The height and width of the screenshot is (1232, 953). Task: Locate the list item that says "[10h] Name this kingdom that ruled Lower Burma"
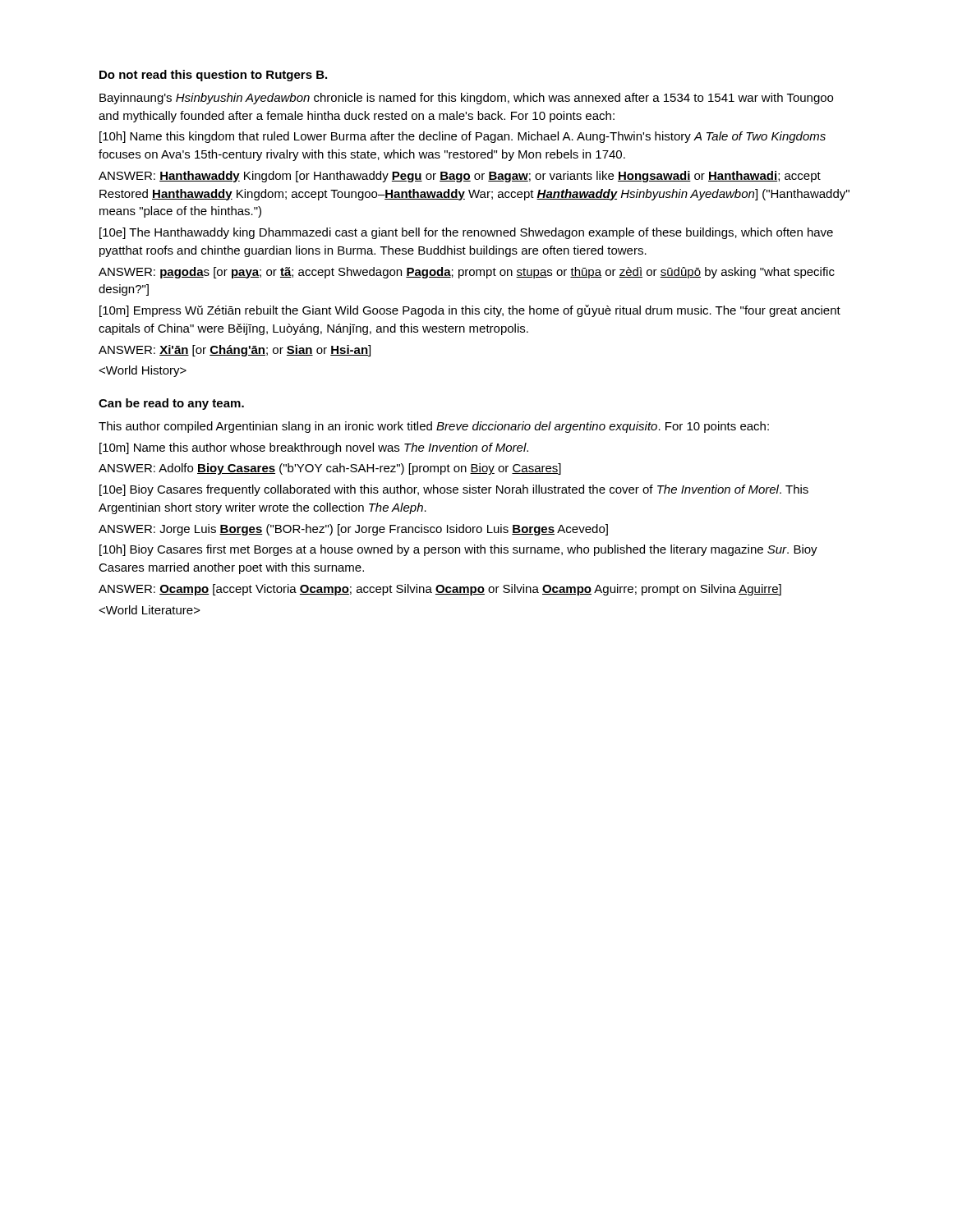point(476,145)
